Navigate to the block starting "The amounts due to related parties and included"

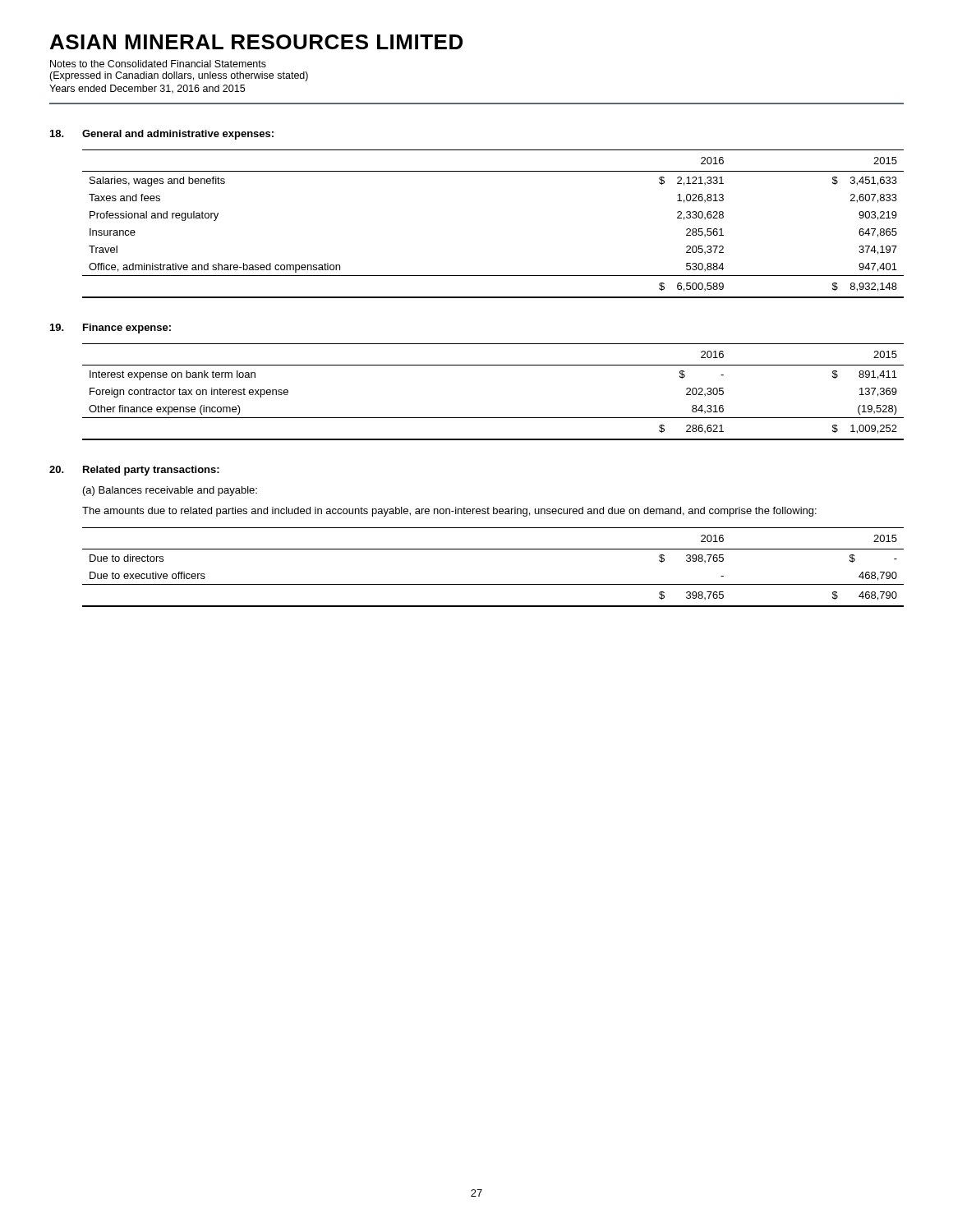(x=450, y=510)
